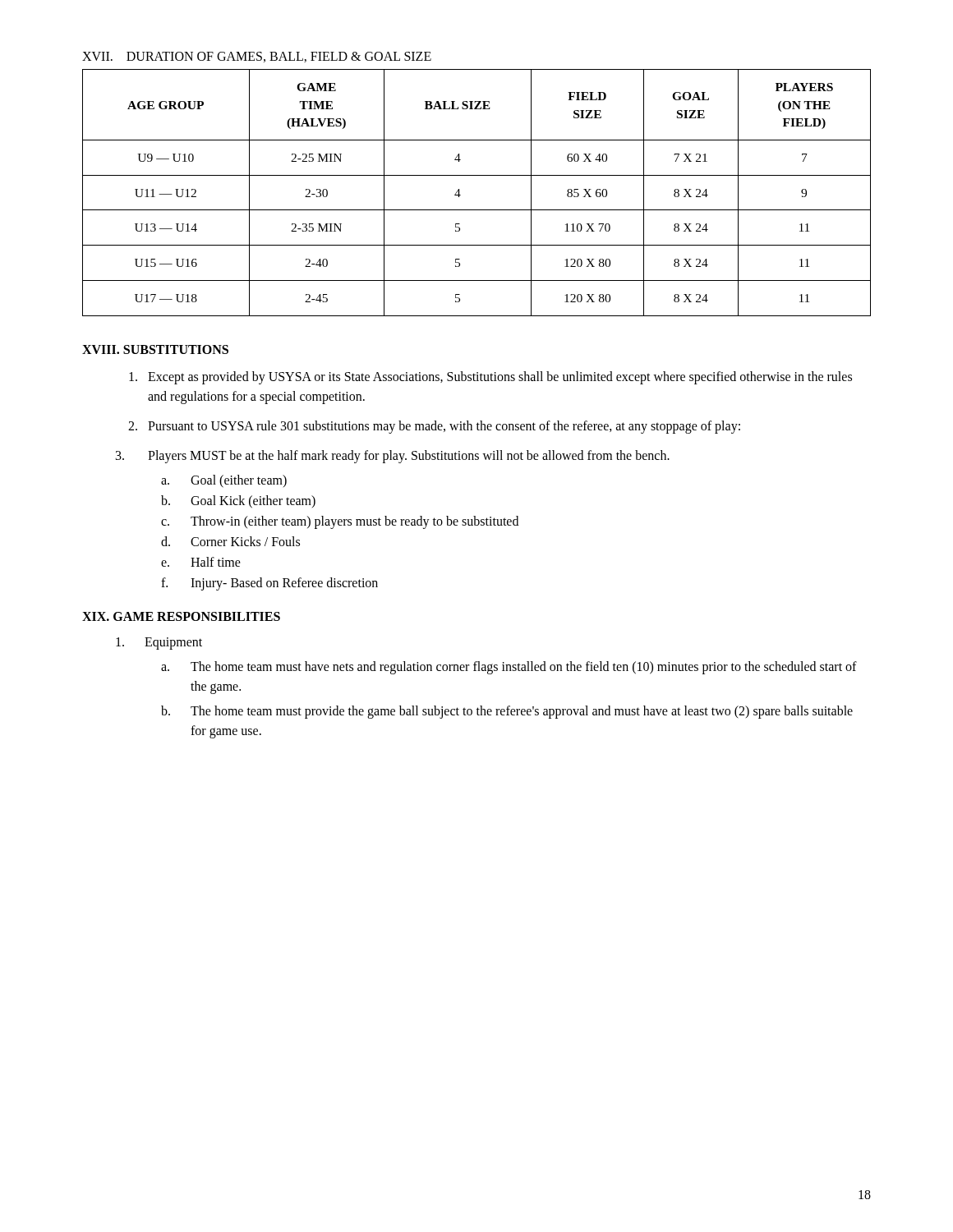Screen dimensions: 1232x953
Task: Click the passage that begins "f. Injury- Based"
Action: (270, 583)
